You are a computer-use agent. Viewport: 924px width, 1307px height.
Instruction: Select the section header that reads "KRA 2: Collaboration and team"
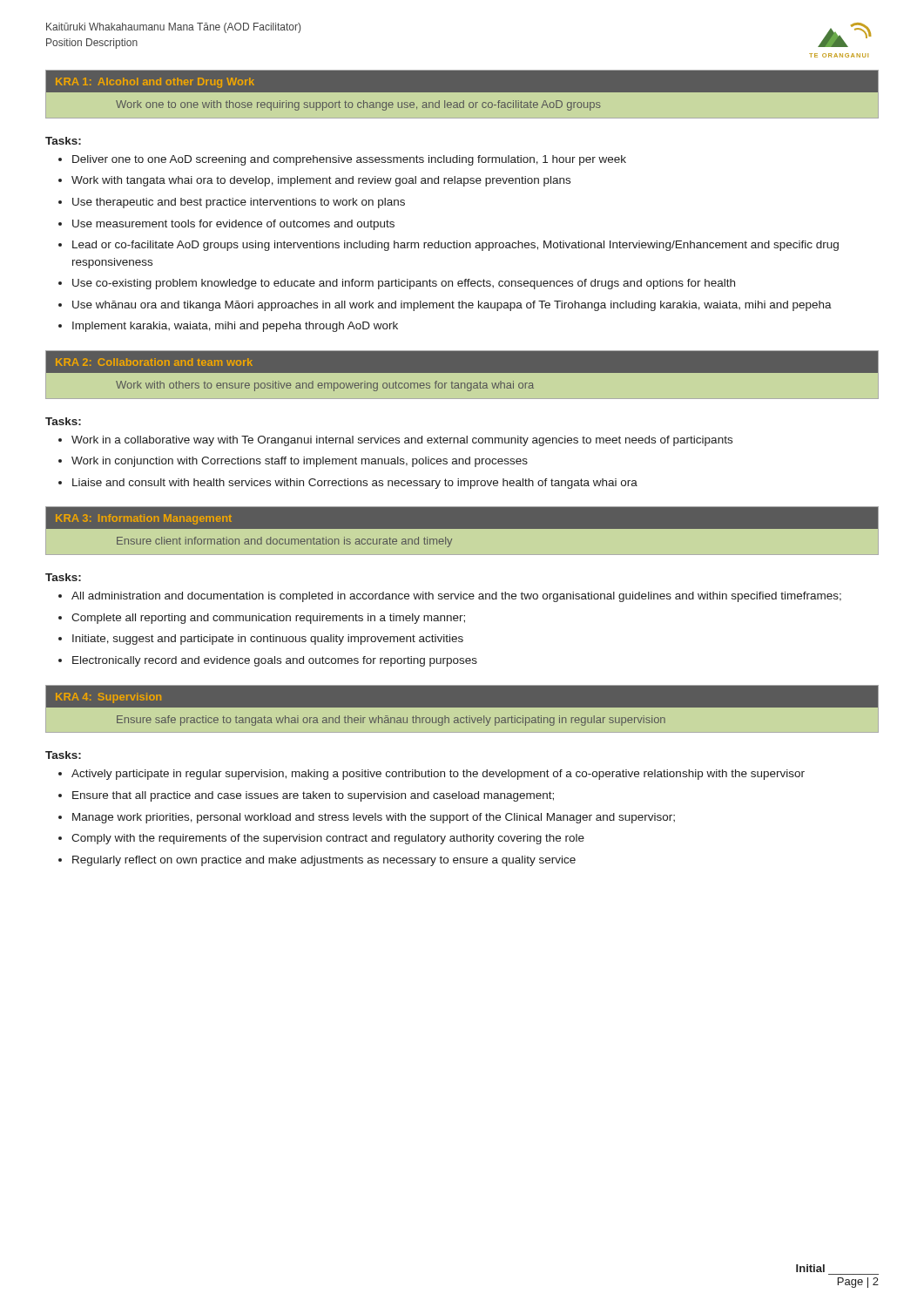(x=462, y=375)
